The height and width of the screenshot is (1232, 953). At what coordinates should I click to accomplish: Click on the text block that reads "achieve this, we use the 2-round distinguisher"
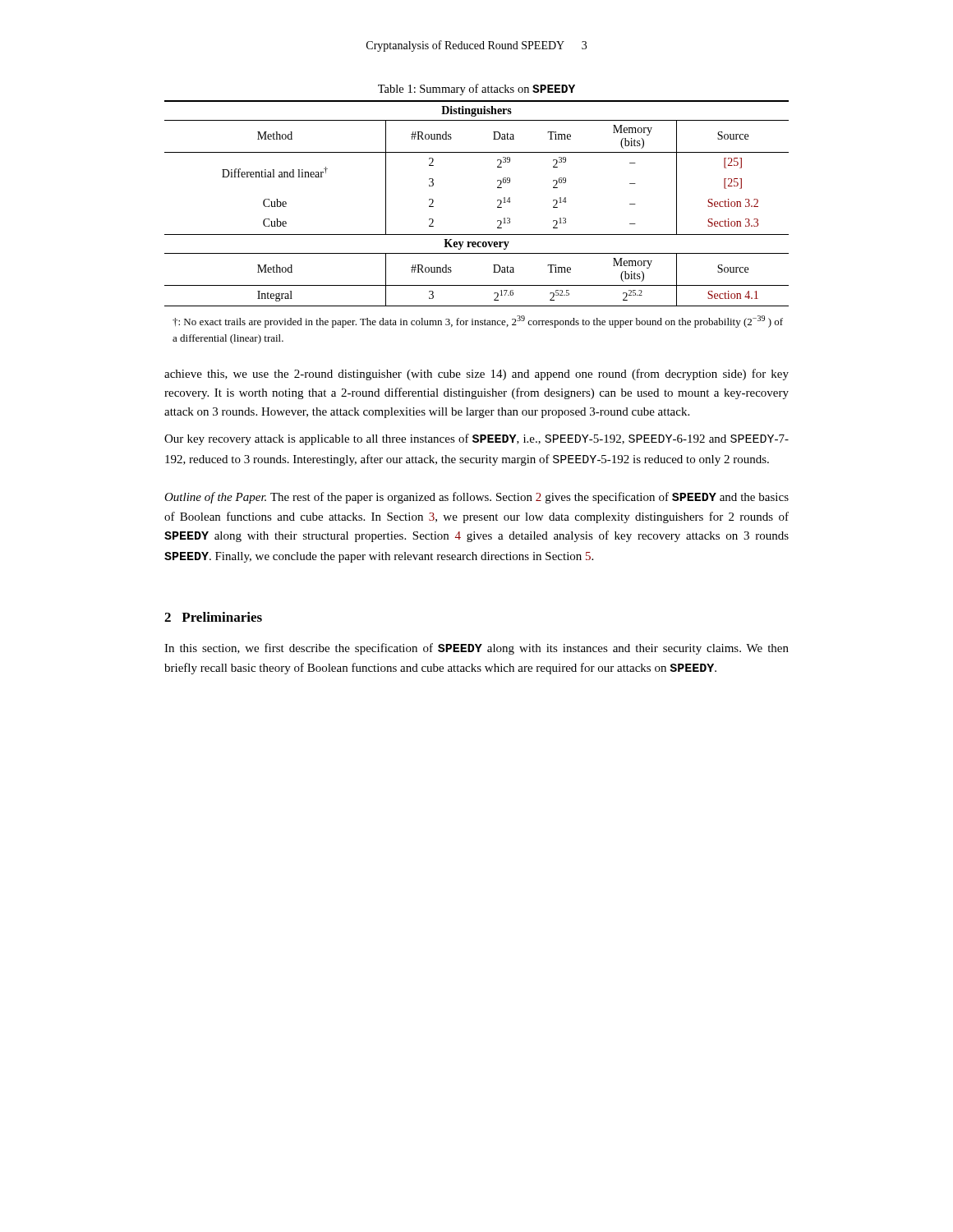476,392
